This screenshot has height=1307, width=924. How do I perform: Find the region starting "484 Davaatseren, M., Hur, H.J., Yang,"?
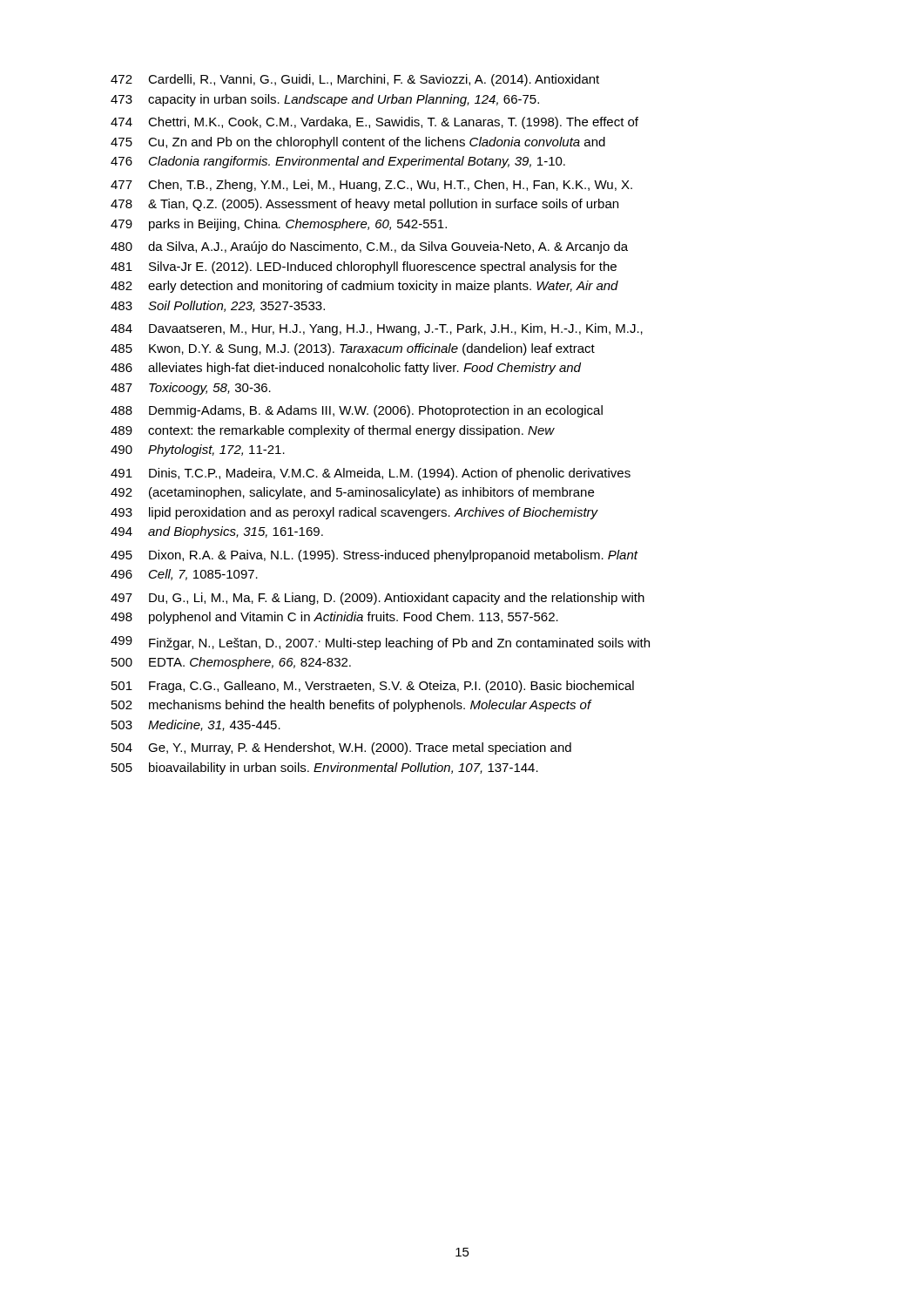pos(462,358)
